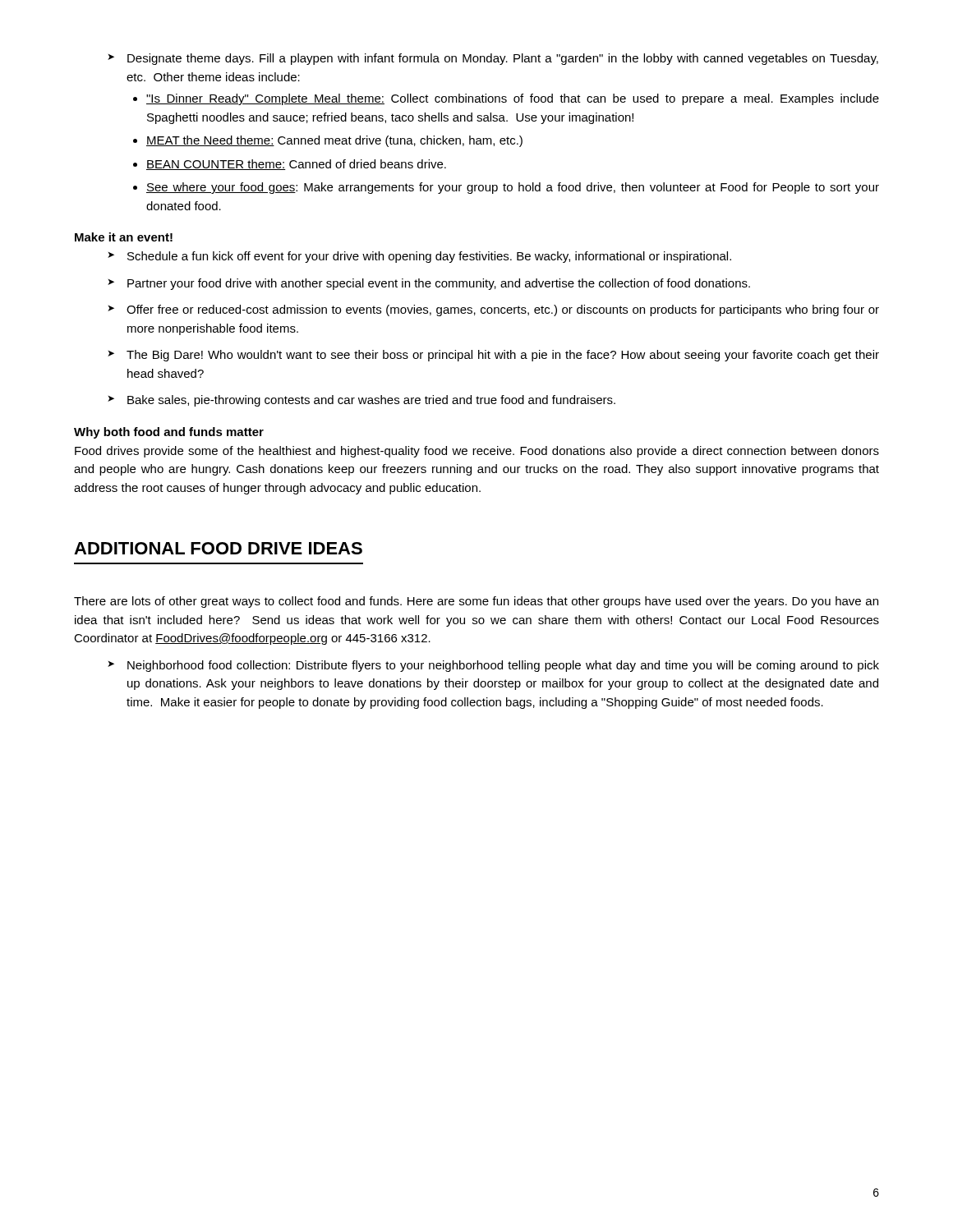Locate the list item that says "Designate theme days. Fill a playpen with infant"
Viewport: 953px width, 1232px height.
476,132
